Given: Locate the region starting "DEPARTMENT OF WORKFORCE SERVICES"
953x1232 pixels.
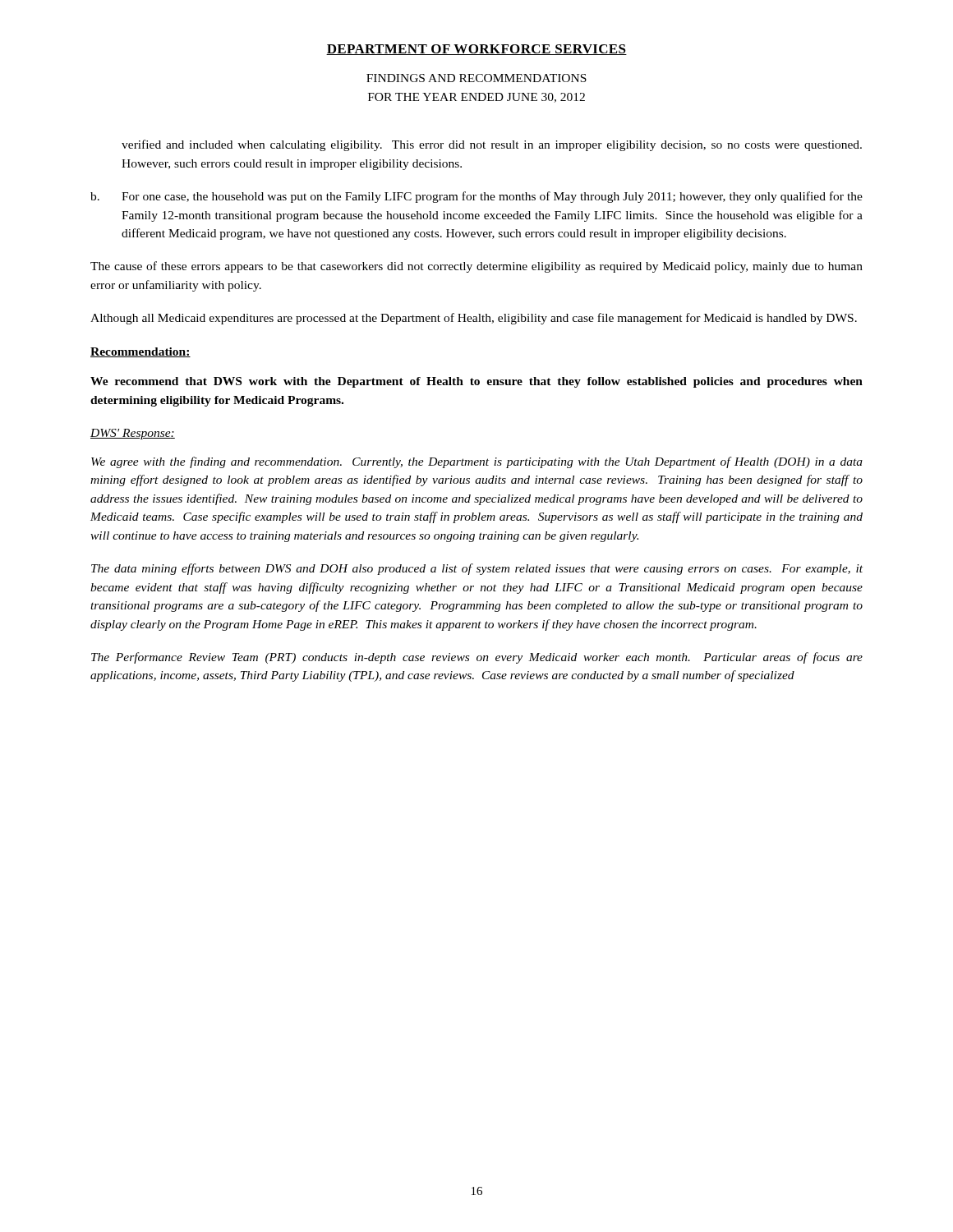Looking at the screenshot, I should click(x=476, y=49).
